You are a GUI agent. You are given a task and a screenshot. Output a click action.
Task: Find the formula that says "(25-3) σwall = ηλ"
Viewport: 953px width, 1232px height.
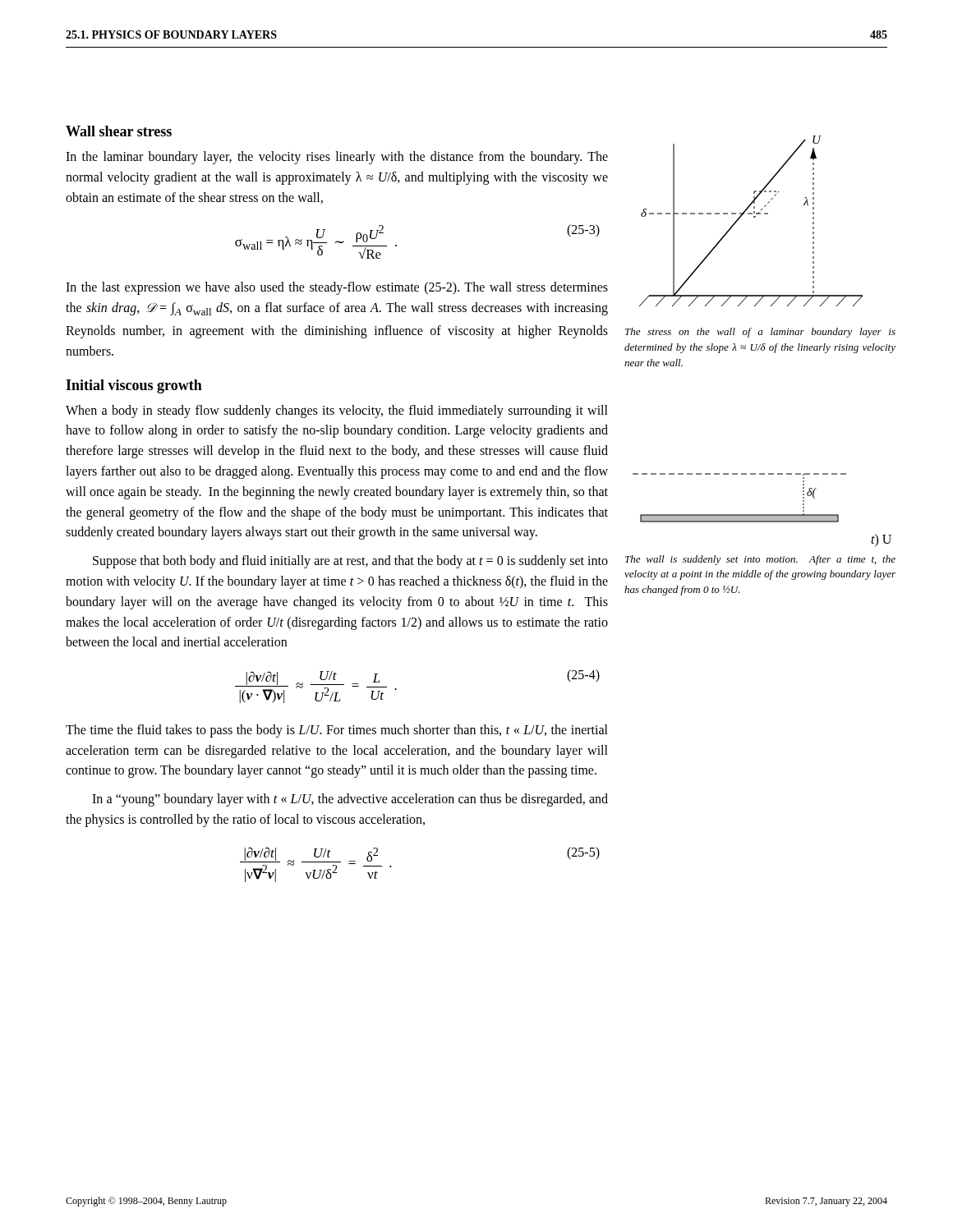[x=317, y=243]
